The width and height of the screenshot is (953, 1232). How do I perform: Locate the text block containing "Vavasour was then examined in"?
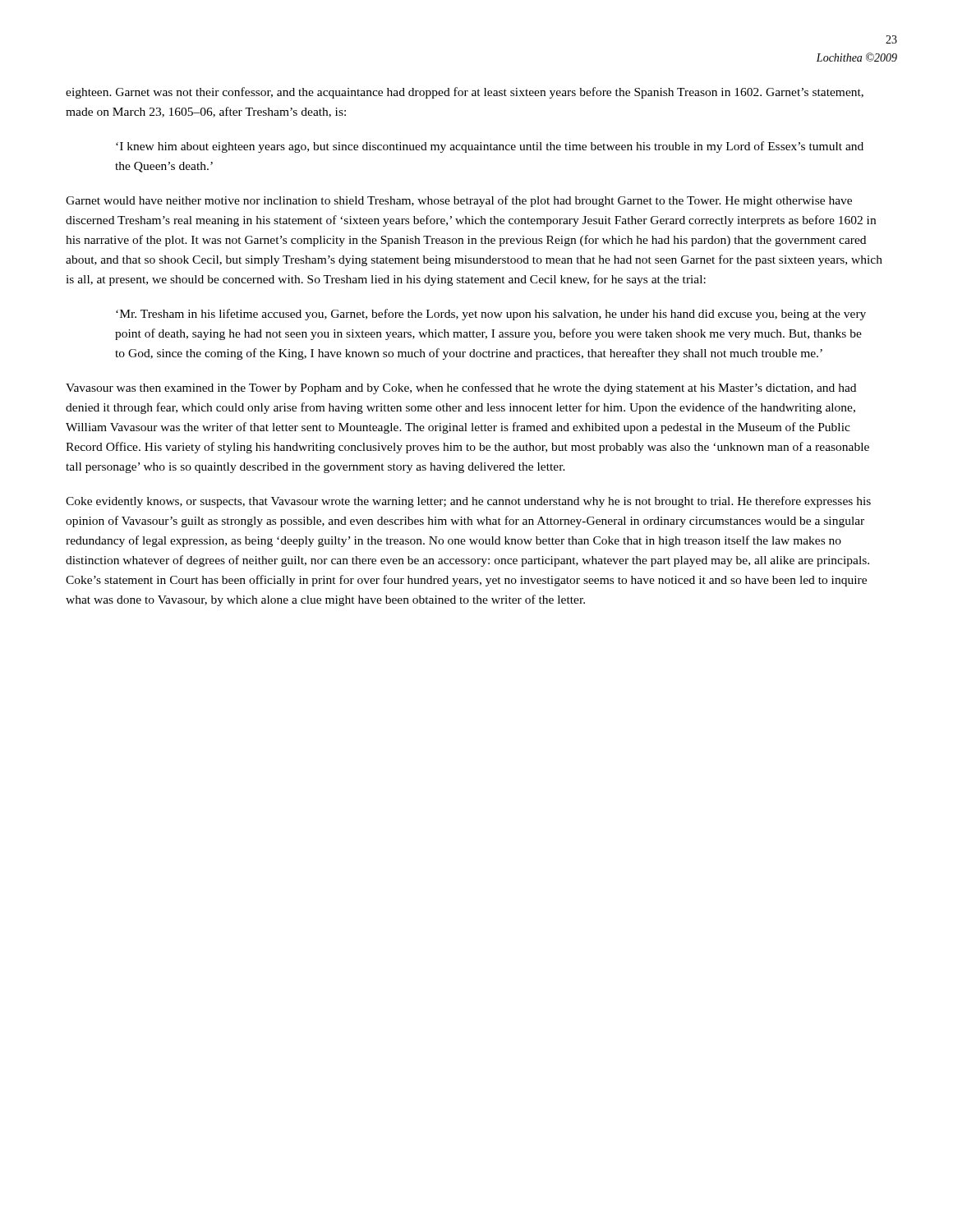pos(476,427)
